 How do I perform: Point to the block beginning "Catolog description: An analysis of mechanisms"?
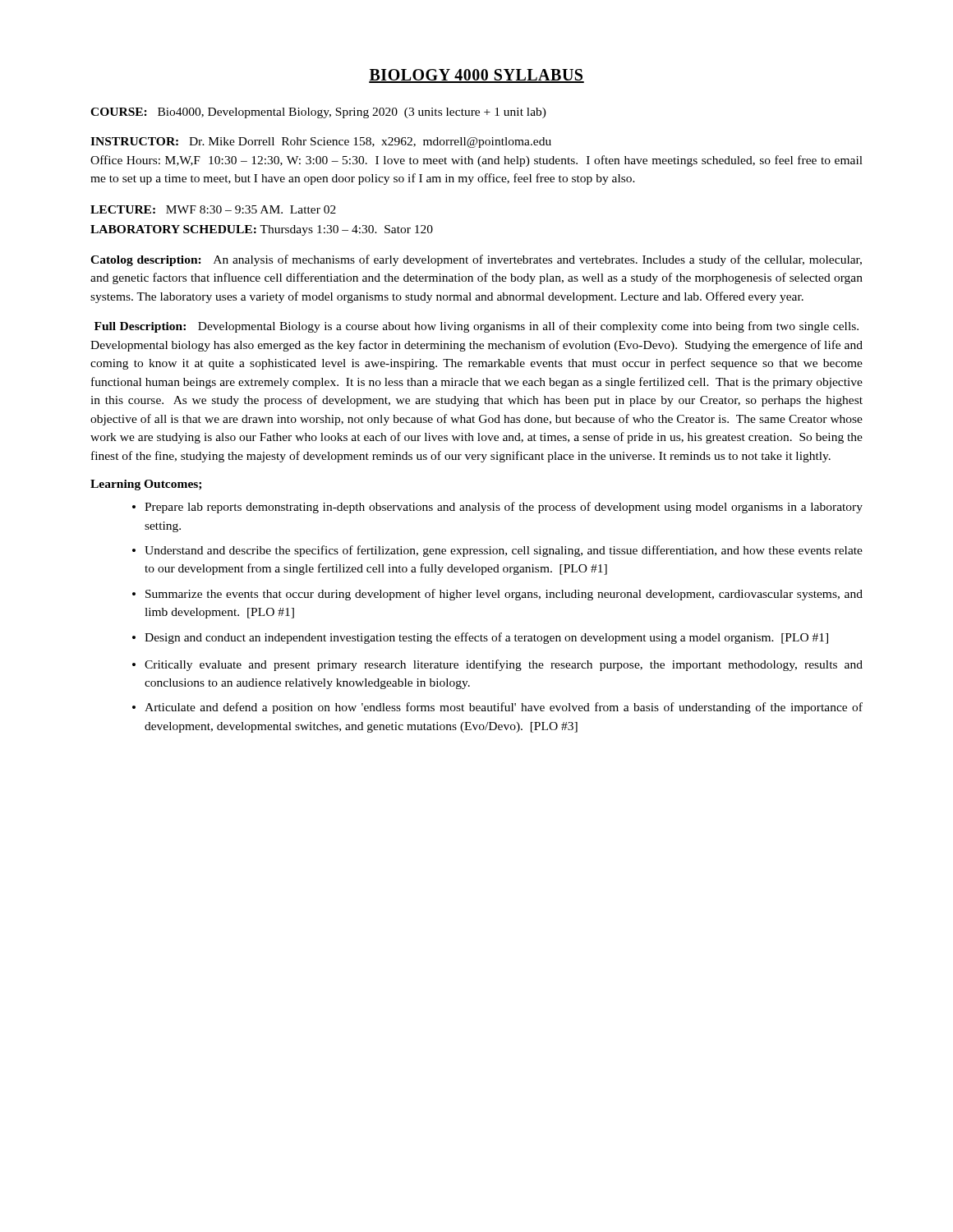point(476,278)
